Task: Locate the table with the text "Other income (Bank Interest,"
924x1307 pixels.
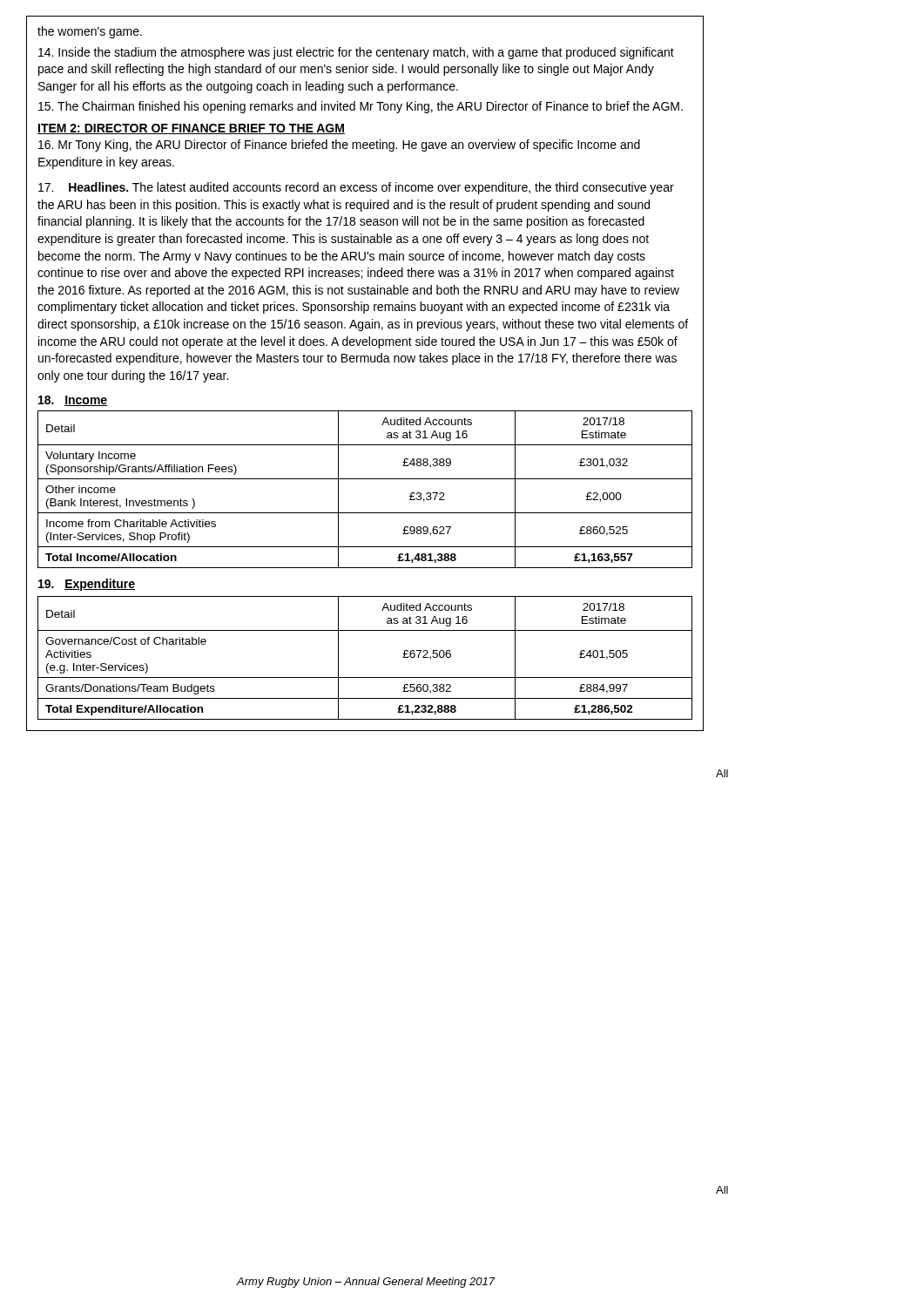Action: [x=365, y=490]
